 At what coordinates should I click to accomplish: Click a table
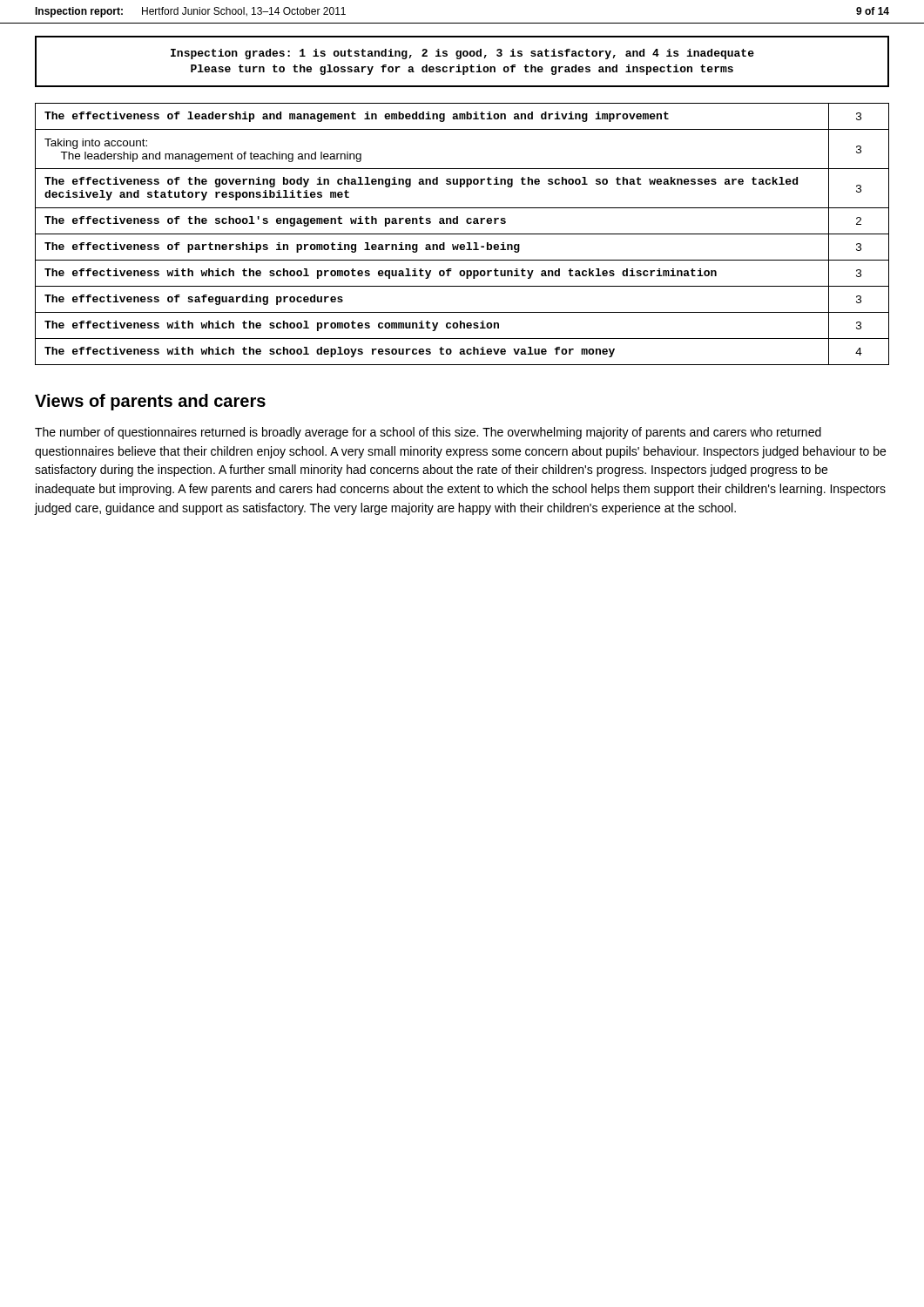[x=462, y=234]
